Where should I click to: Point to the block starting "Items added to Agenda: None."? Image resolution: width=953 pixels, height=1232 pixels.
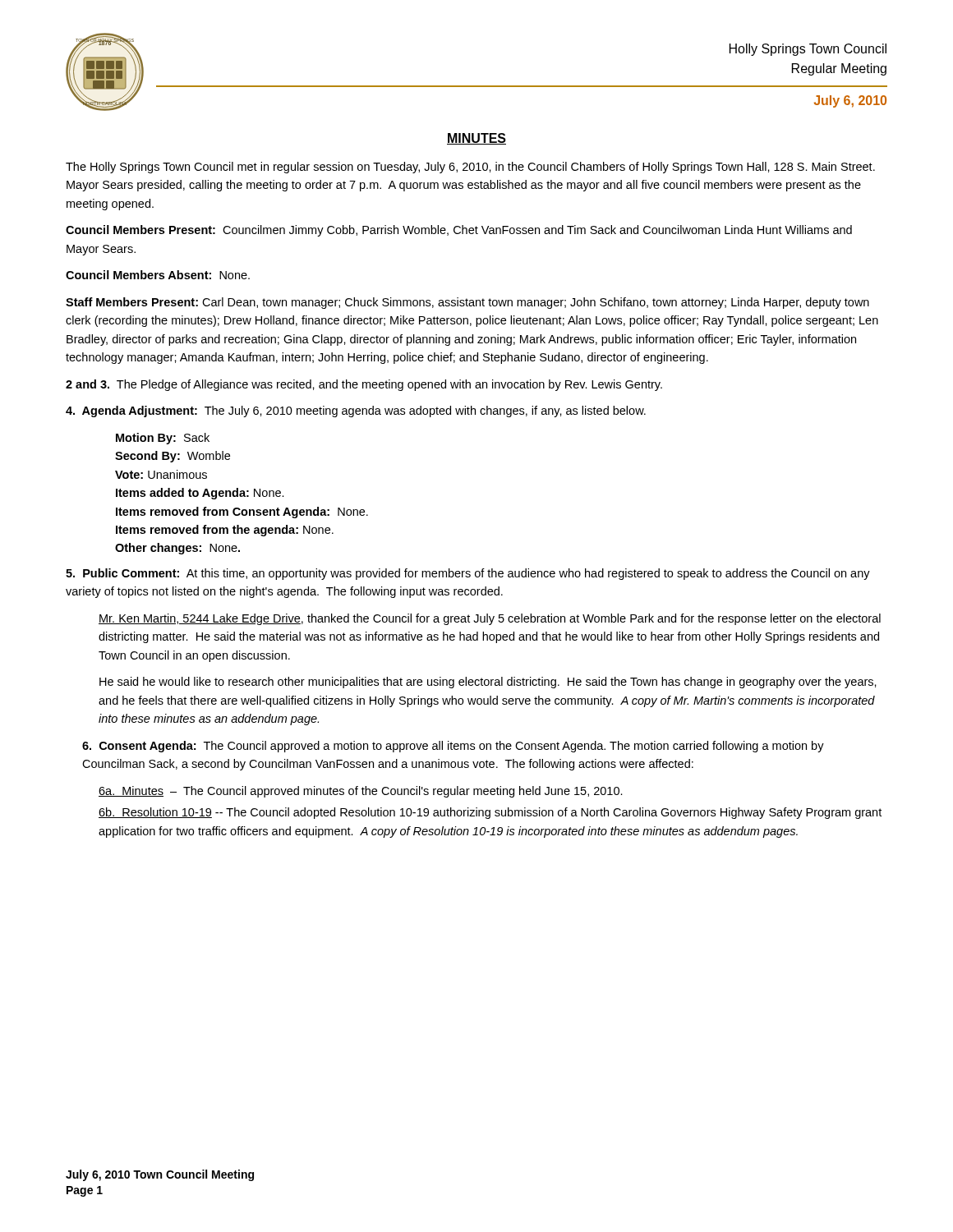coord(200,493)
